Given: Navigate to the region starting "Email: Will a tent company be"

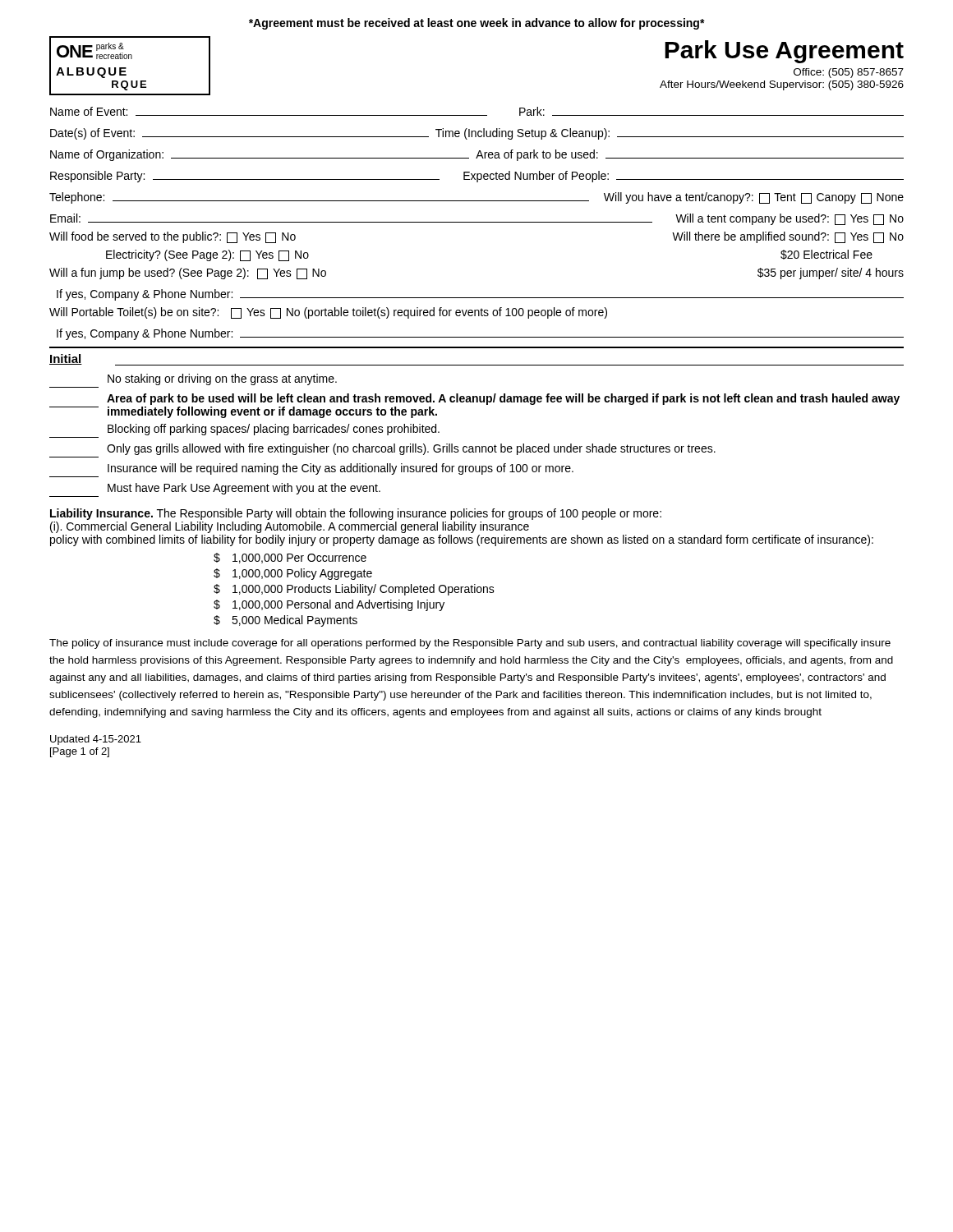Looking at the screenshot, I should [476, 217].
